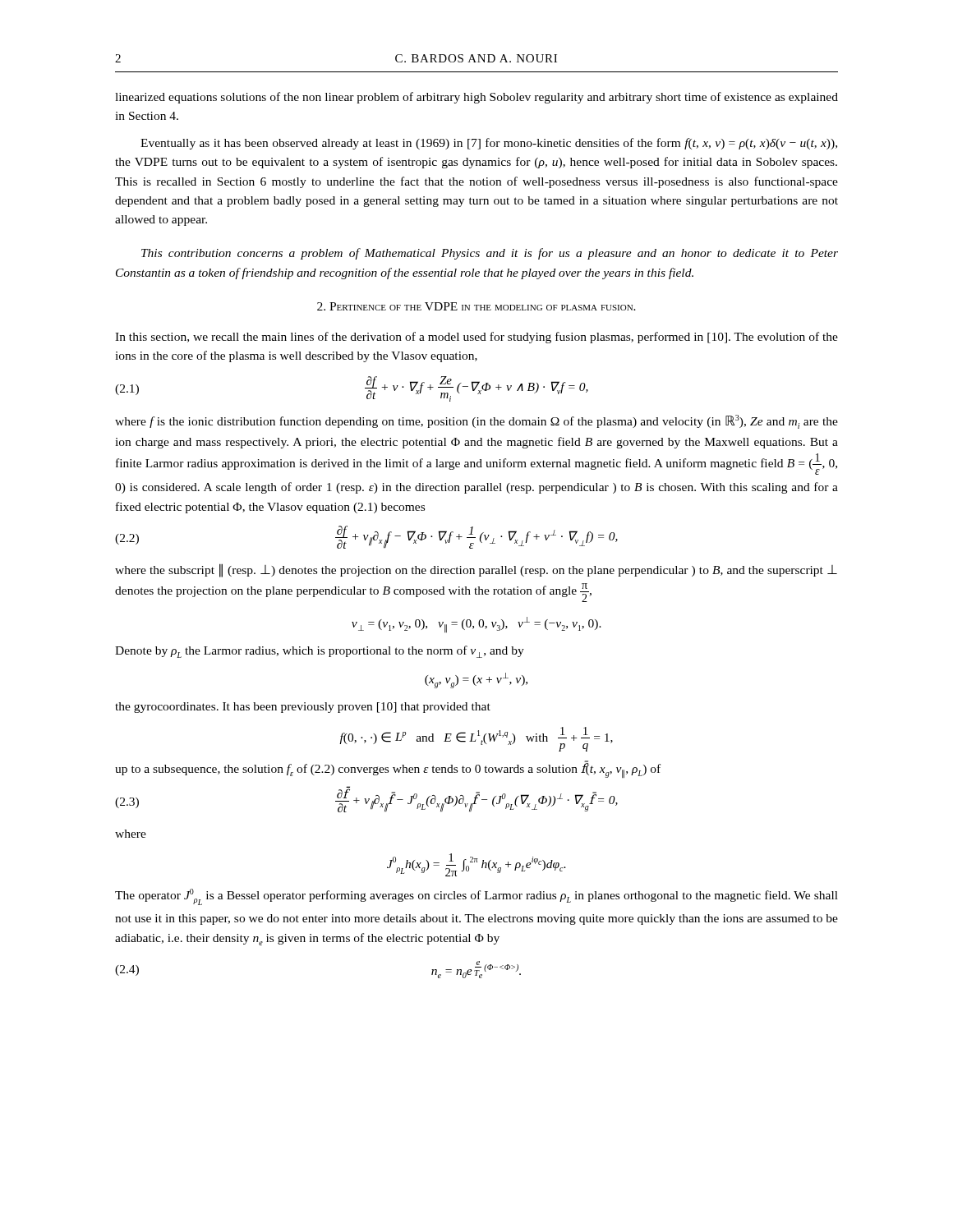Image resolution: width=953 pixels, height=1232 pixels.
Task: Point to the block beginning "where f is the ionic distribution function depending"
Action: click(476, 464)
